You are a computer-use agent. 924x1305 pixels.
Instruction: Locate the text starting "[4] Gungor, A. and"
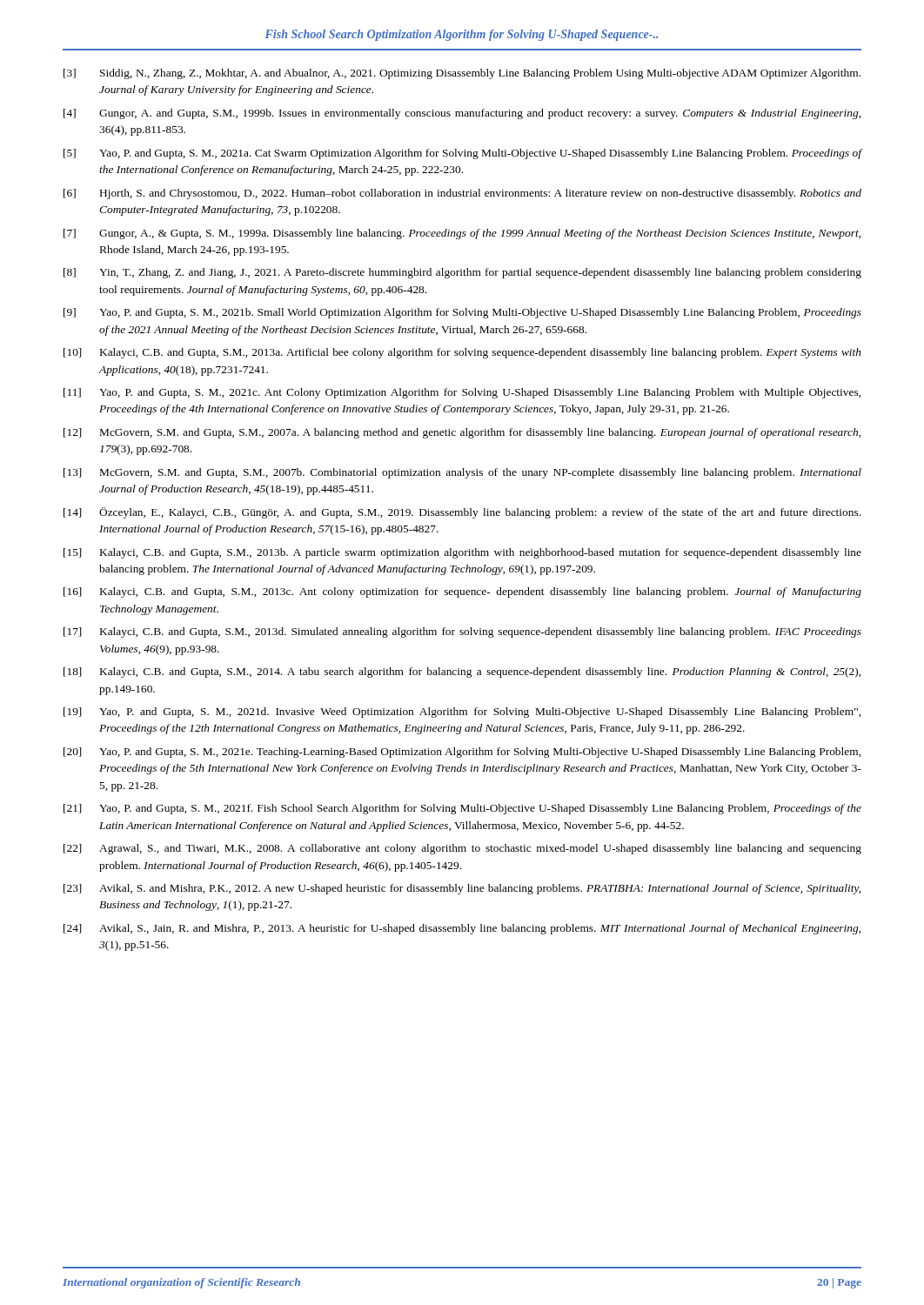[462, 121]
